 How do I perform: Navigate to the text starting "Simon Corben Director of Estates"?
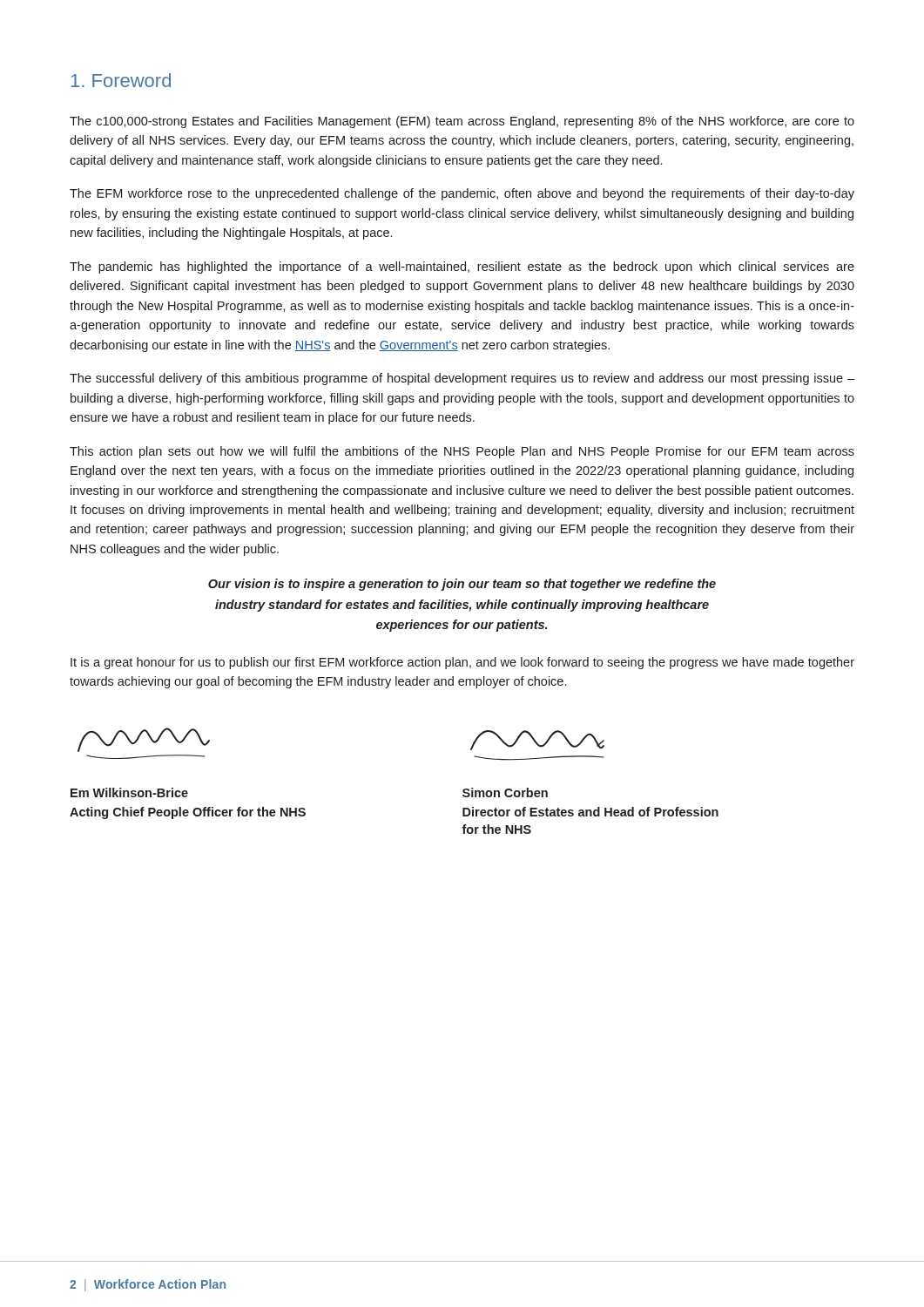(x=658, y=811)
